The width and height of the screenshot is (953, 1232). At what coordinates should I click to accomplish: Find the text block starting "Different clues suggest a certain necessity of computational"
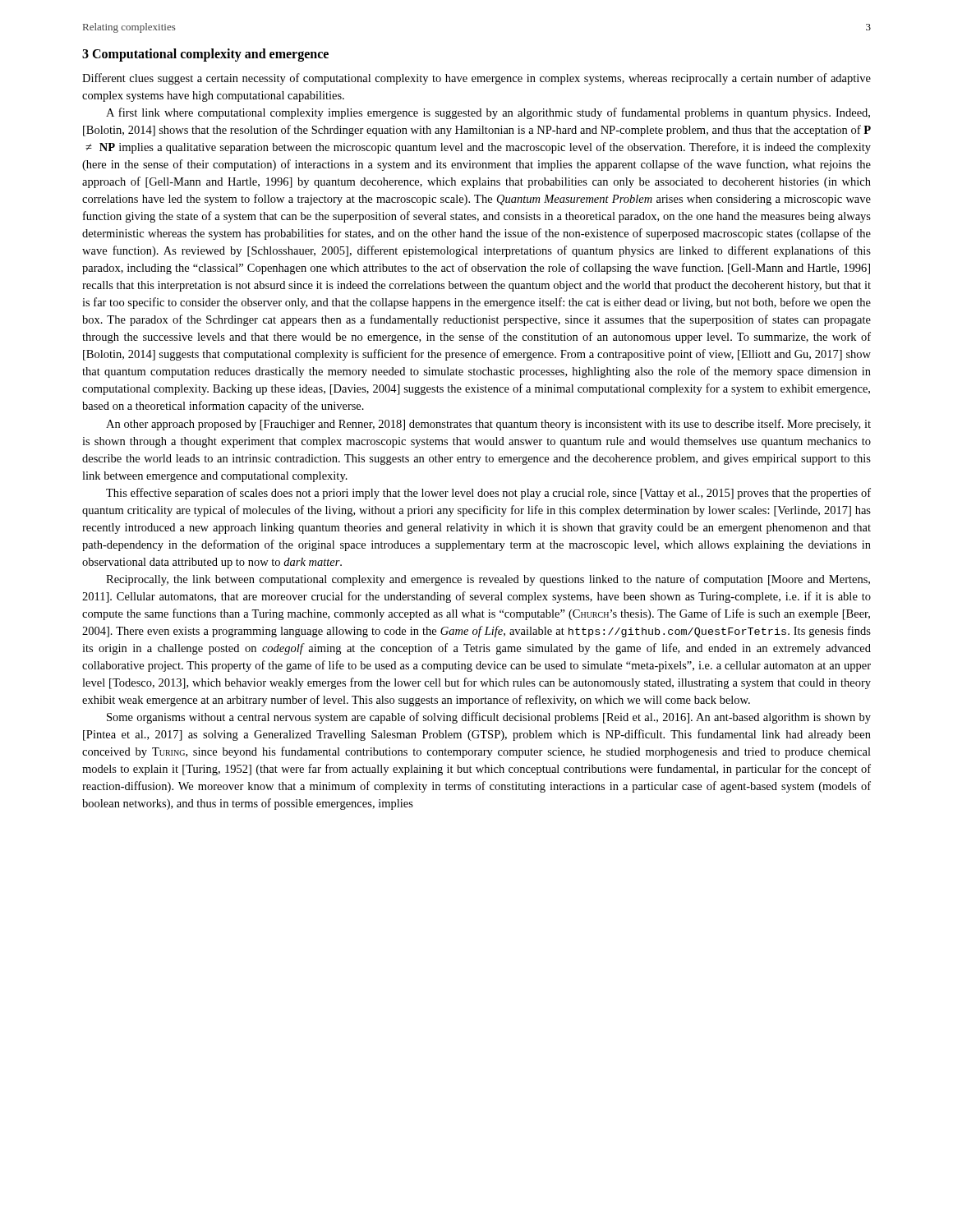tap(476, 441)
